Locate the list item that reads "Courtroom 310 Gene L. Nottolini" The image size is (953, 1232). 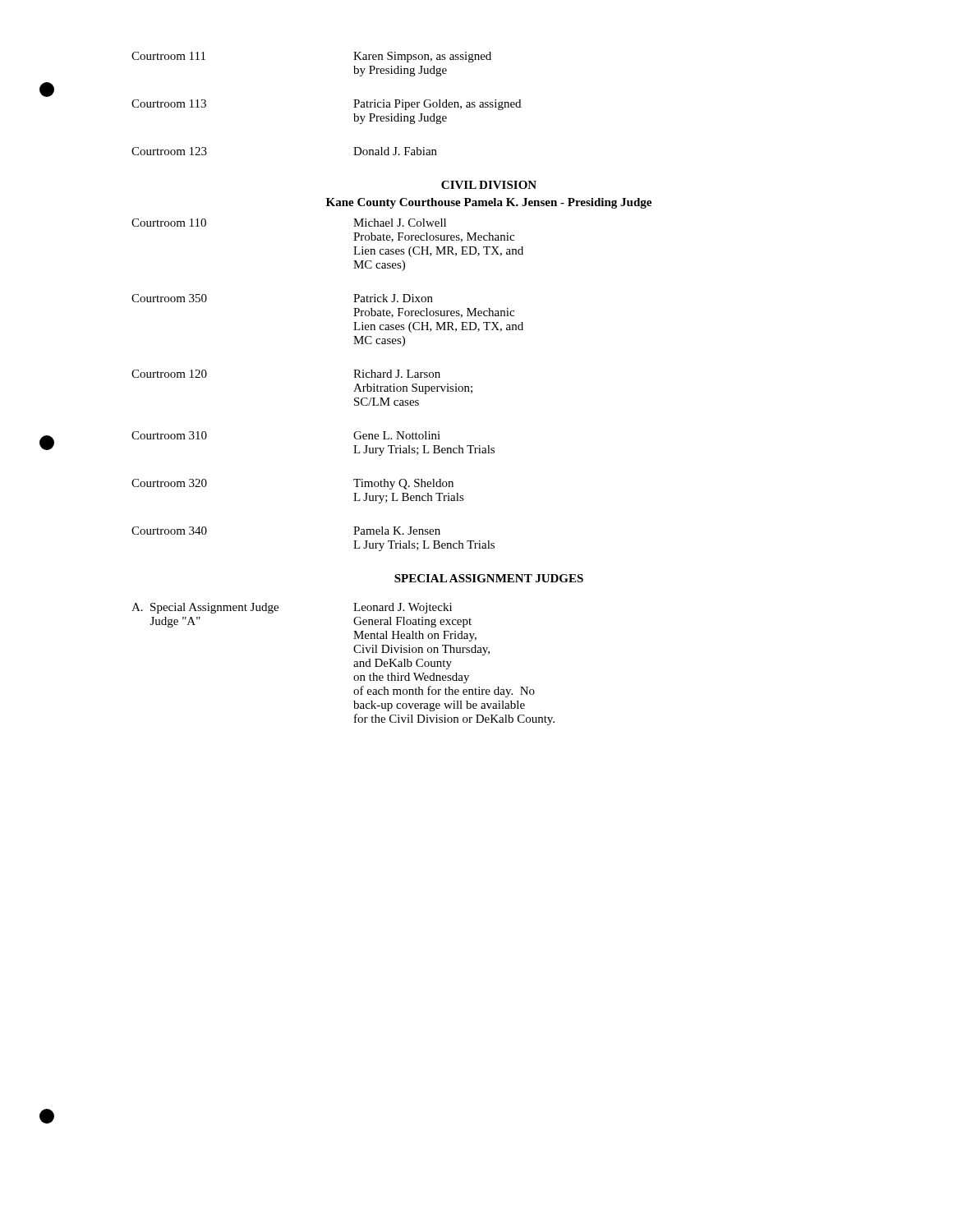tap(489, 443)
